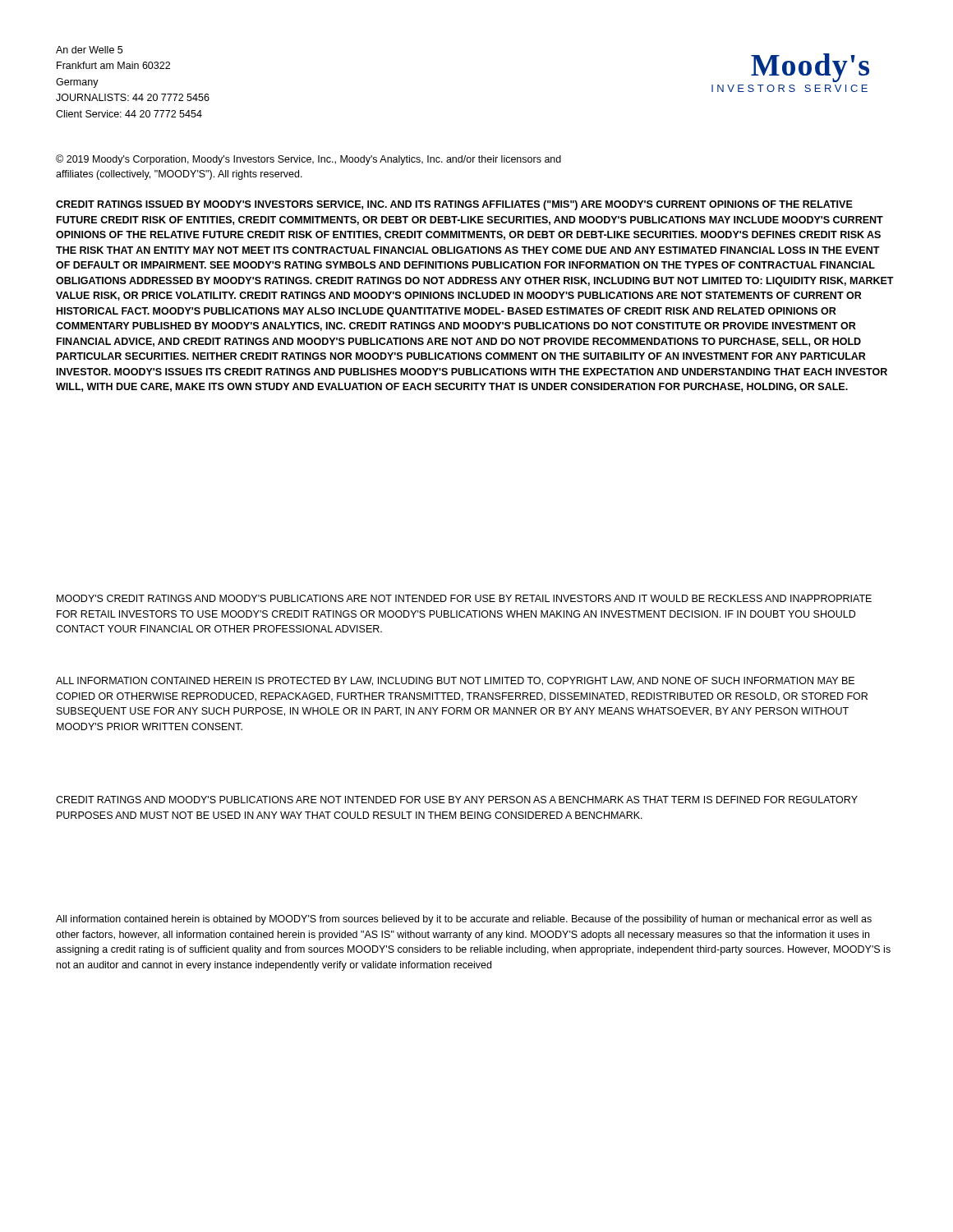
Task: Locate the block of text that opens with "CREDIT RATINGS ISSUED BY MOODY'S"
Action: click(x=475, y=296)
